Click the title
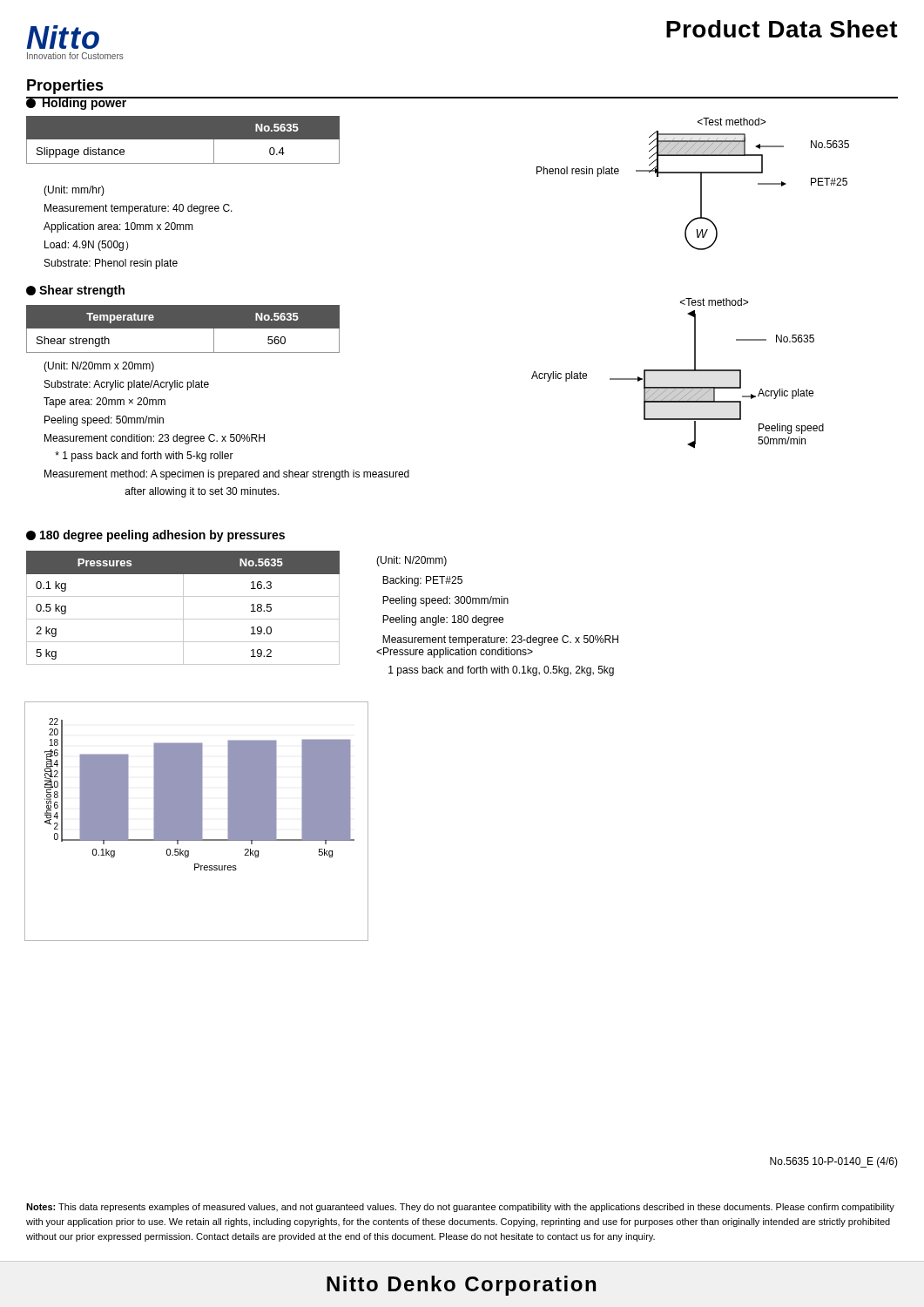This screenshot has width=924, height=1307. coord(781,29)
